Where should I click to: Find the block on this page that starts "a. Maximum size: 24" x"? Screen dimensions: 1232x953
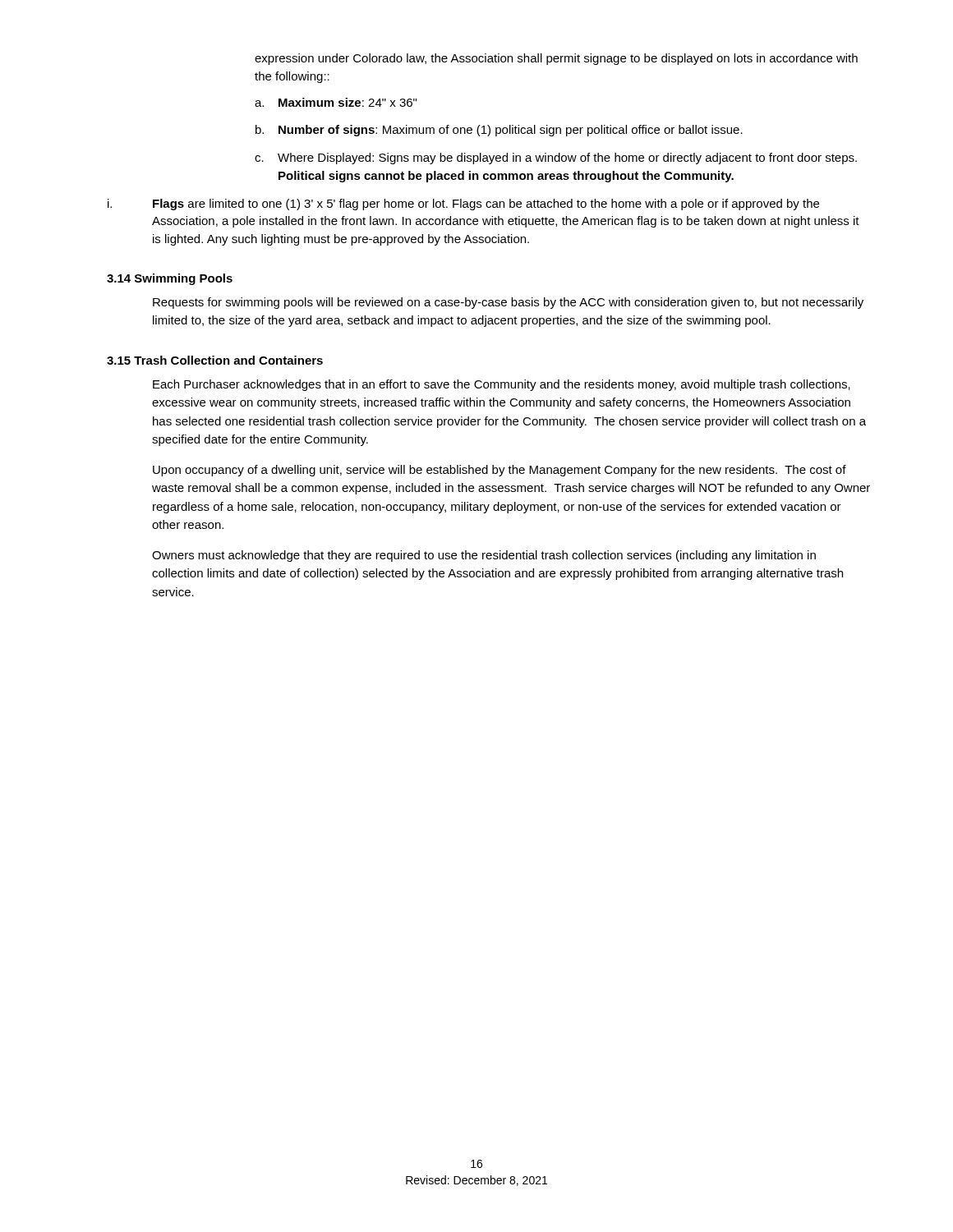click(336, 102)
